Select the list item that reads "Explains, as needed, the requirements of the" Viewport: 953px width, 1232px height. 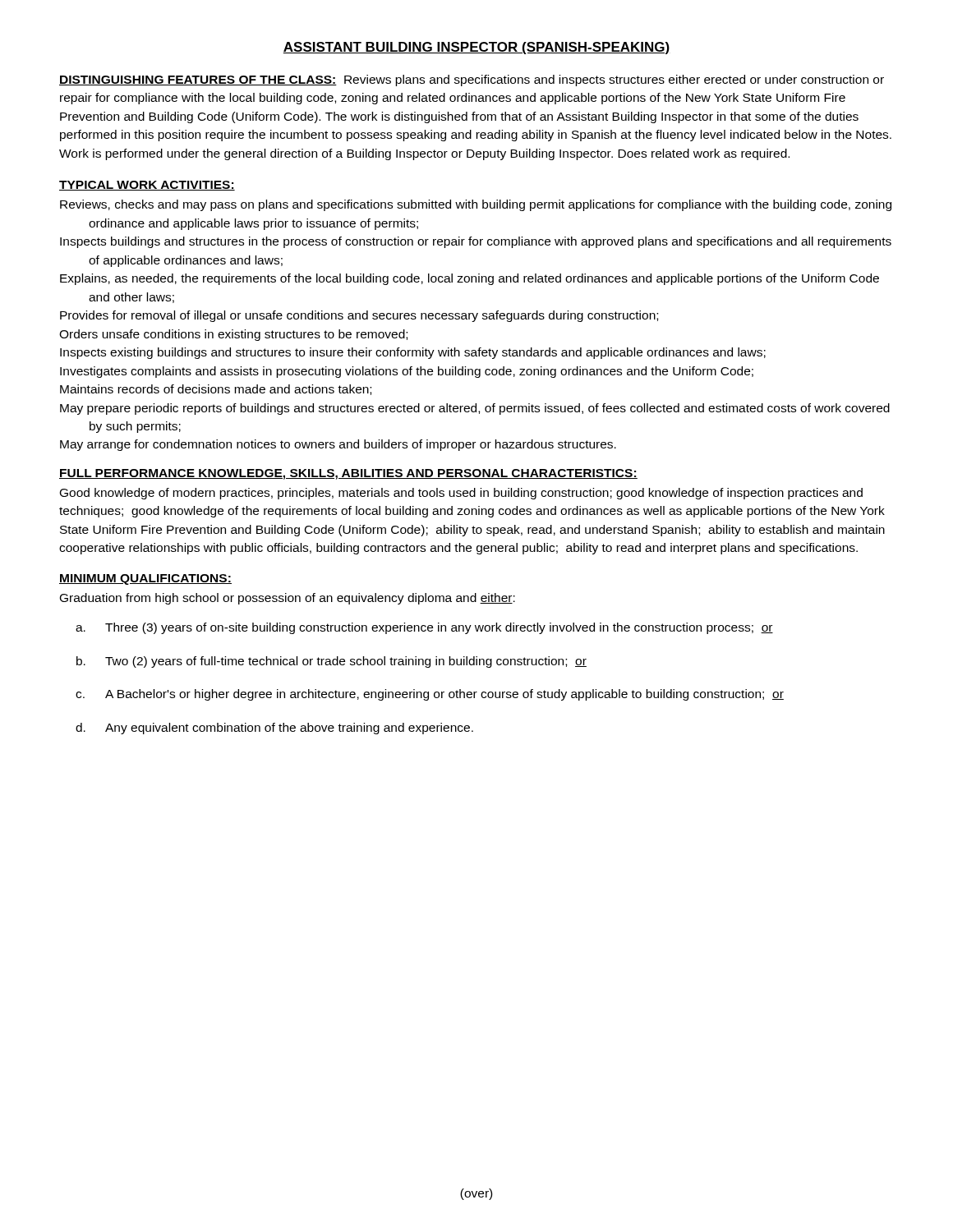tap(469, 287)
